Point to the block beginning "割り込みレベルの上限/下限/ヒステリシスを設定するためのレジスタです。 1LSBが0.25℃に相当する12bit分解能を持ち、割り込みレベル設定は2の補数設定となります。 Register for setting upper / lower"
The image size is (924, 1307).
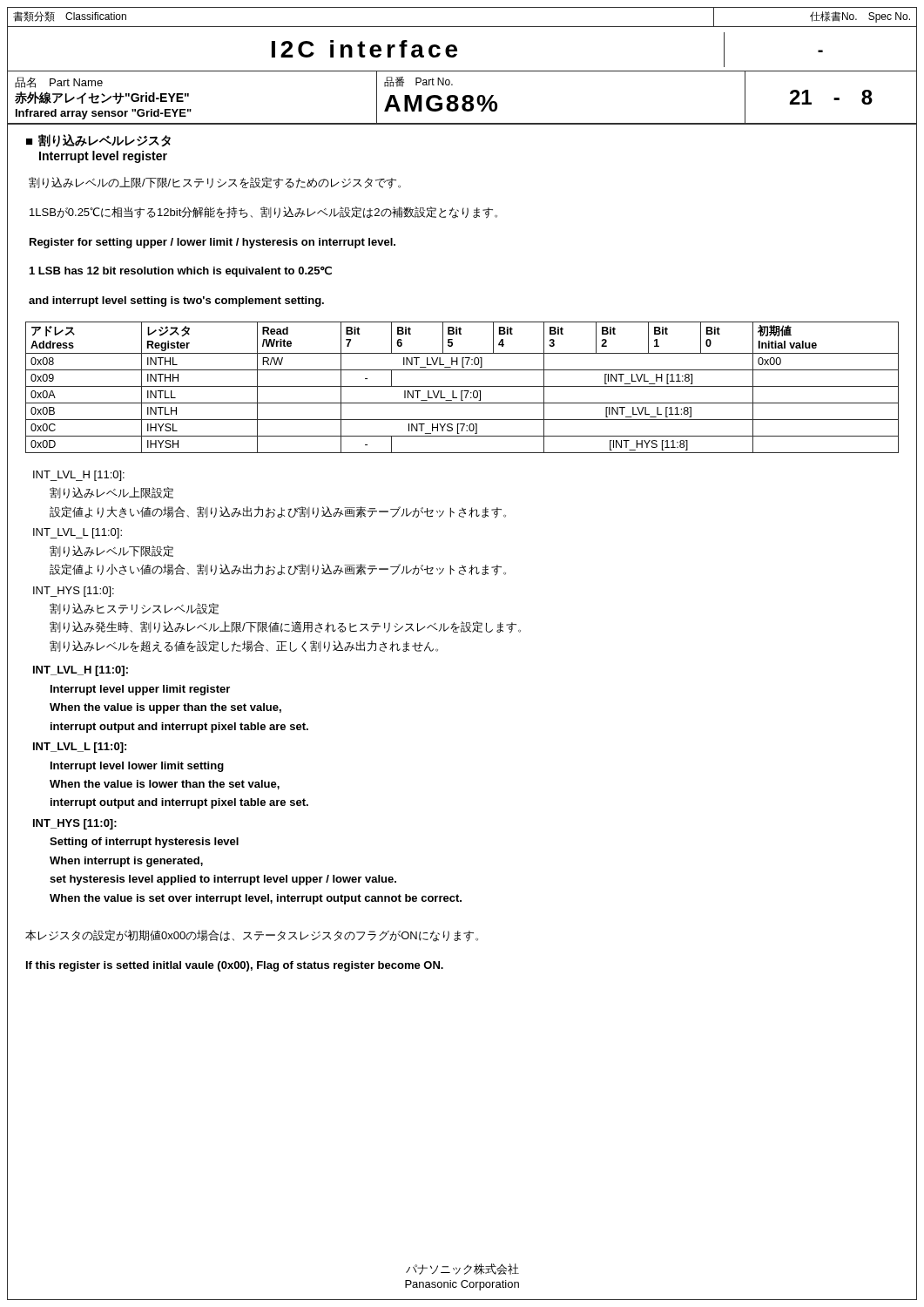[215, 183]
